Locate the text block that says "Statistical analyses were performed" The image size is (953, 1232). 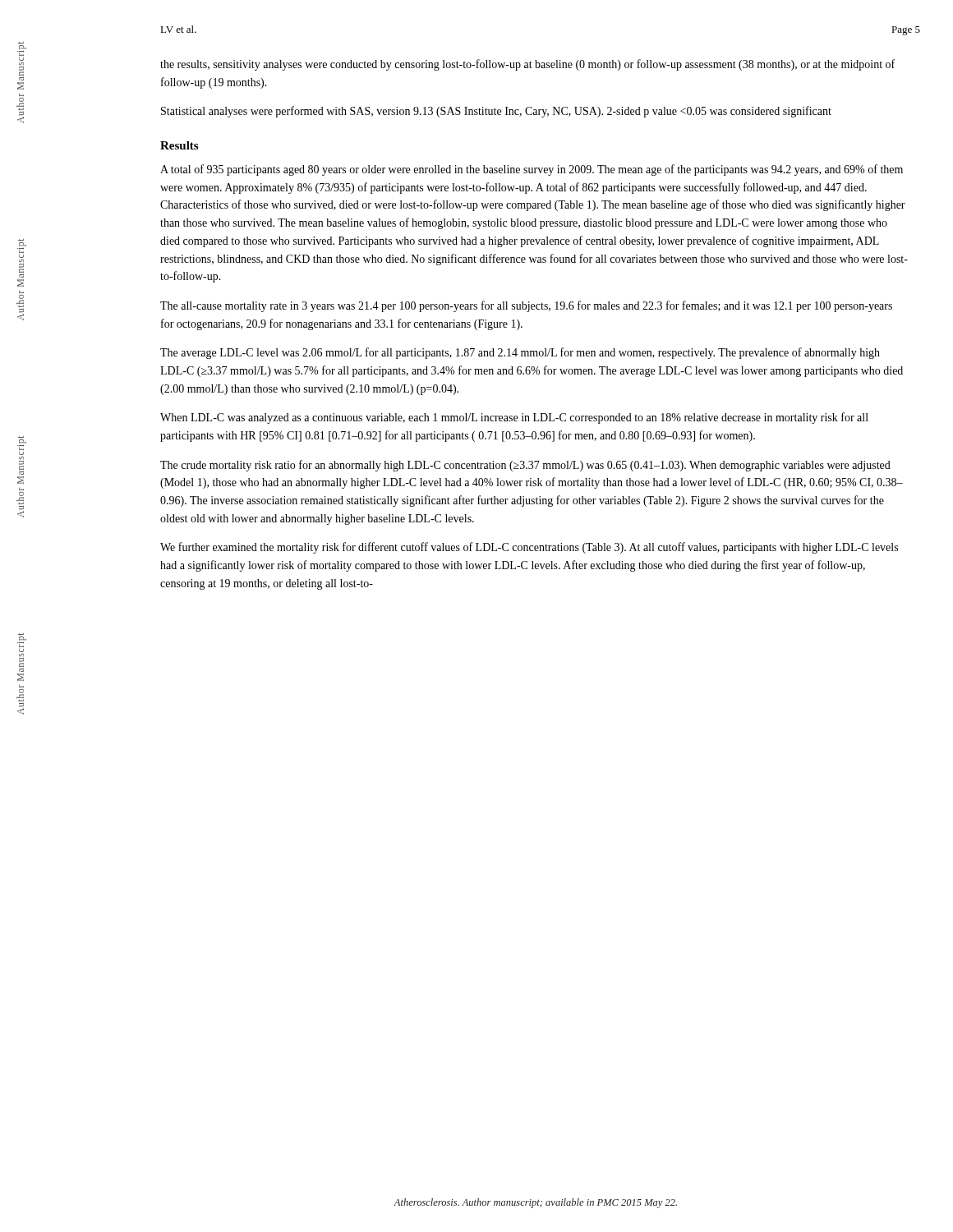click(496, 112)
